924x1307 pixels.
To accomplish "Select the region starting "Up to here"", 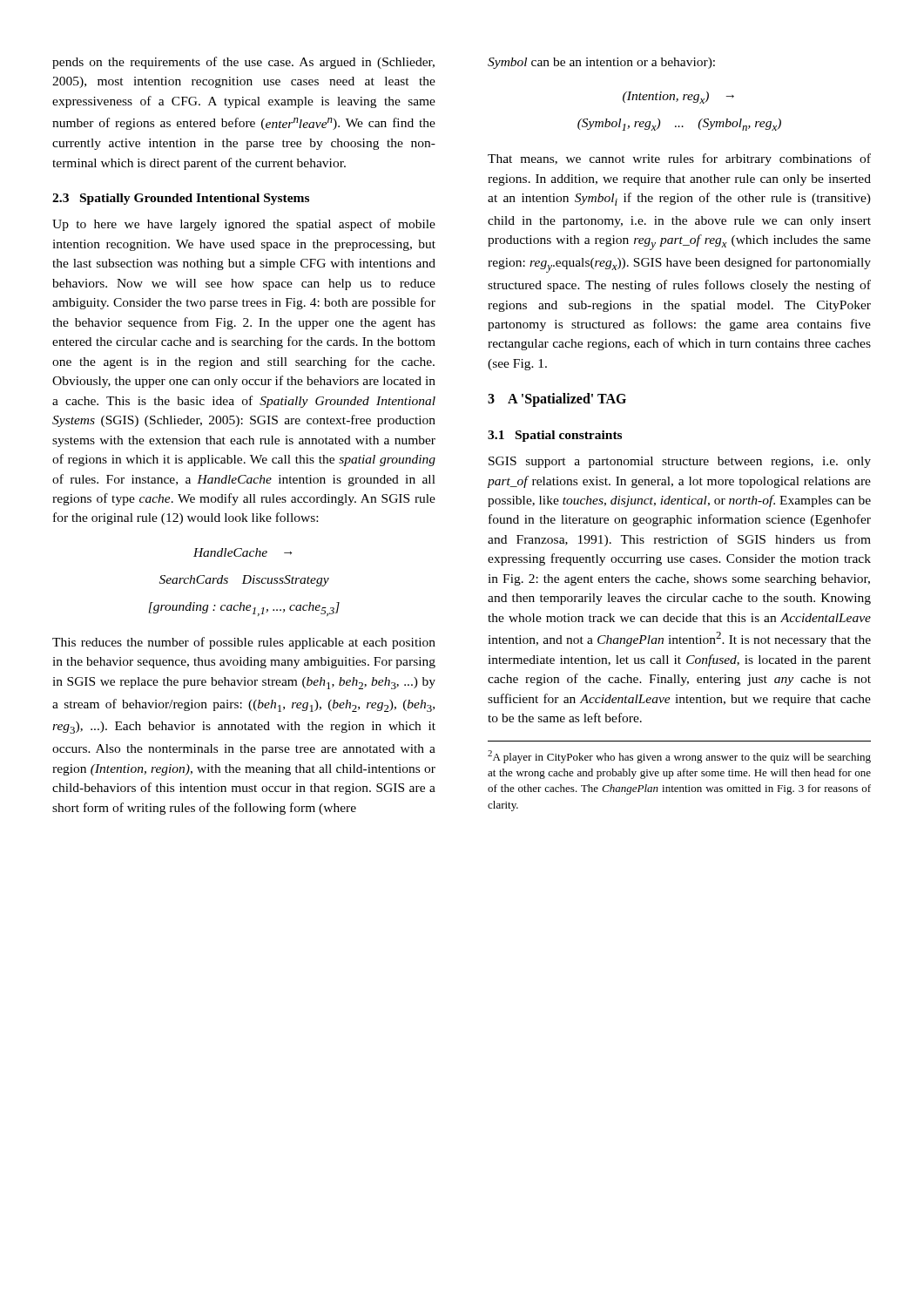I will point(244,371).
